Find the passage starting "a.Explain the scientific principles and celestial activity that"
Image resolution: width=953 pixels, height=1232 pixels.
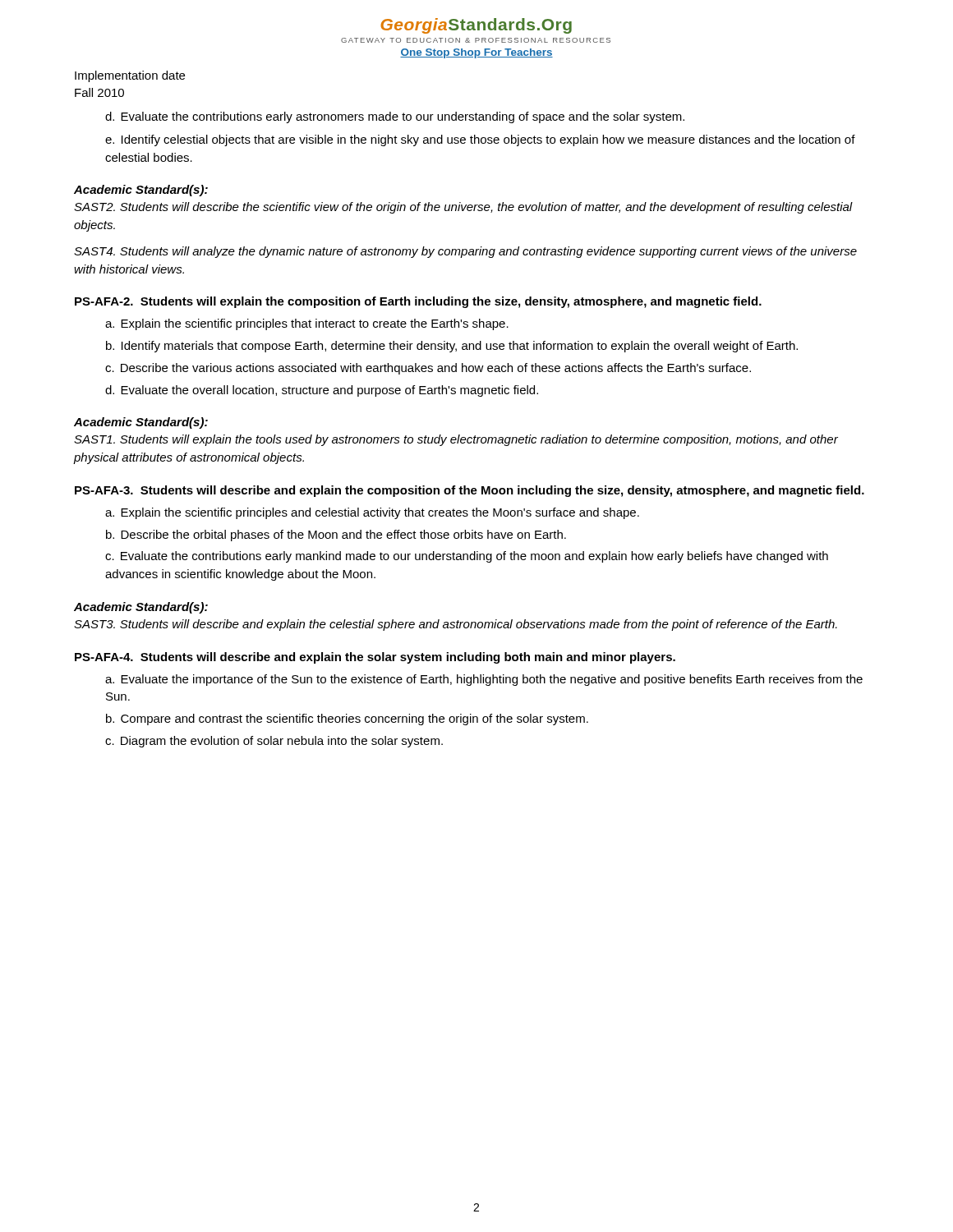coord(373,512)
